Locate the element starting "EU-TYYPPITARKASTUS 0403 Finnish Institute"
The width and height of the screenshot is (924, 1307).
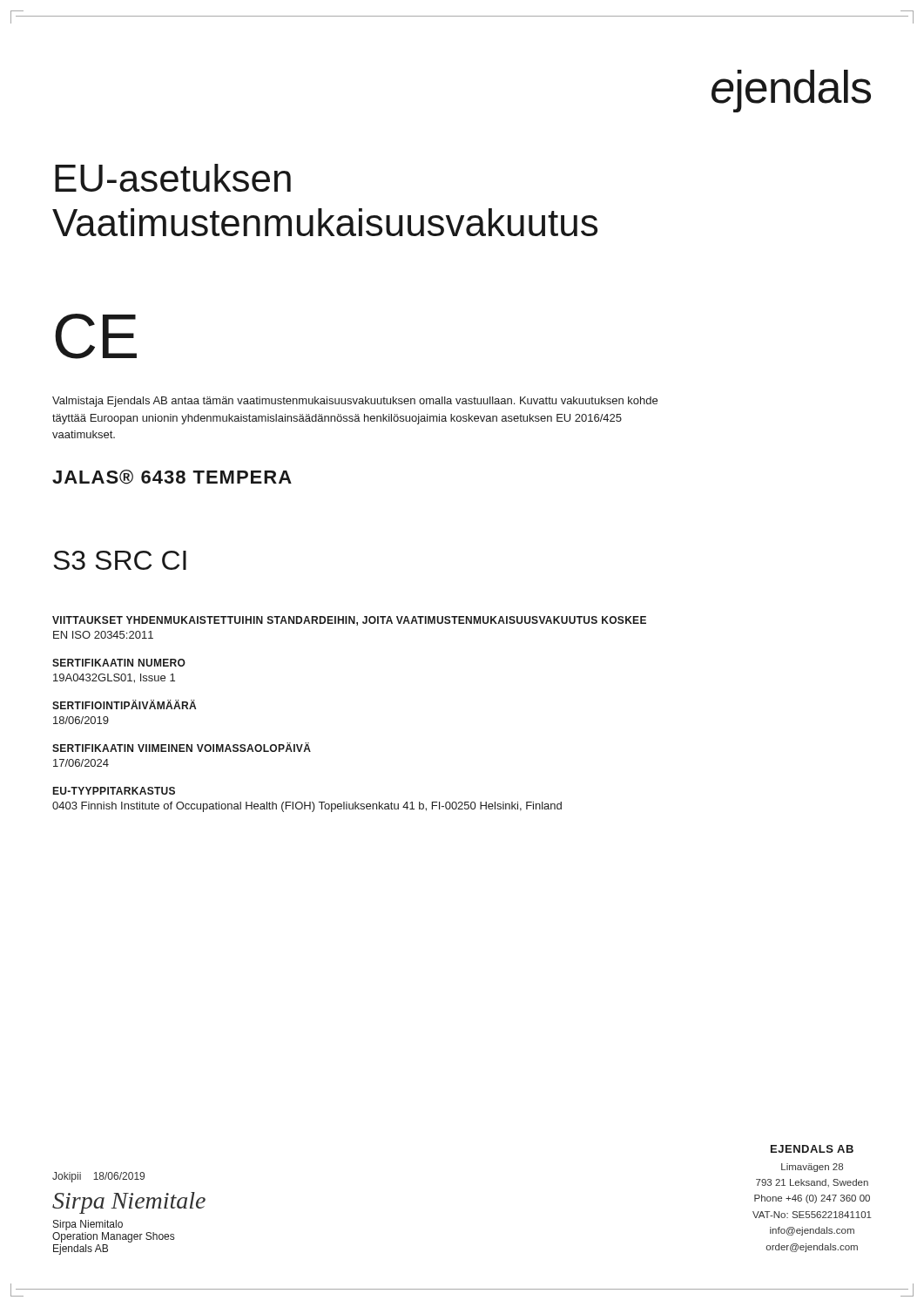[x=462, y=799]
